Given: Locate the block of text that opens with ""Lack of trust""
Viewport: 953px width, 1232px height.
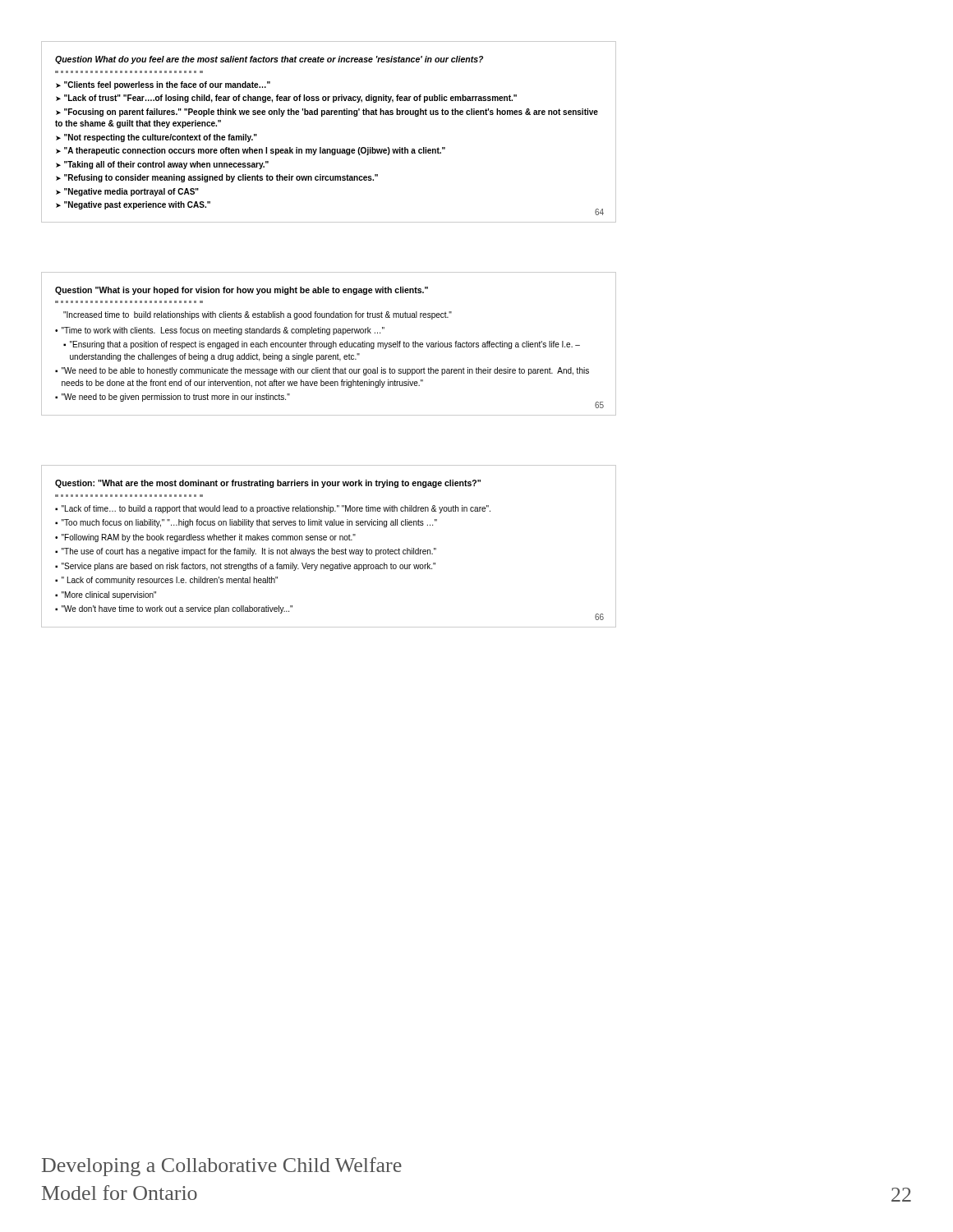Looking at the screenshot, I should 290,98.
